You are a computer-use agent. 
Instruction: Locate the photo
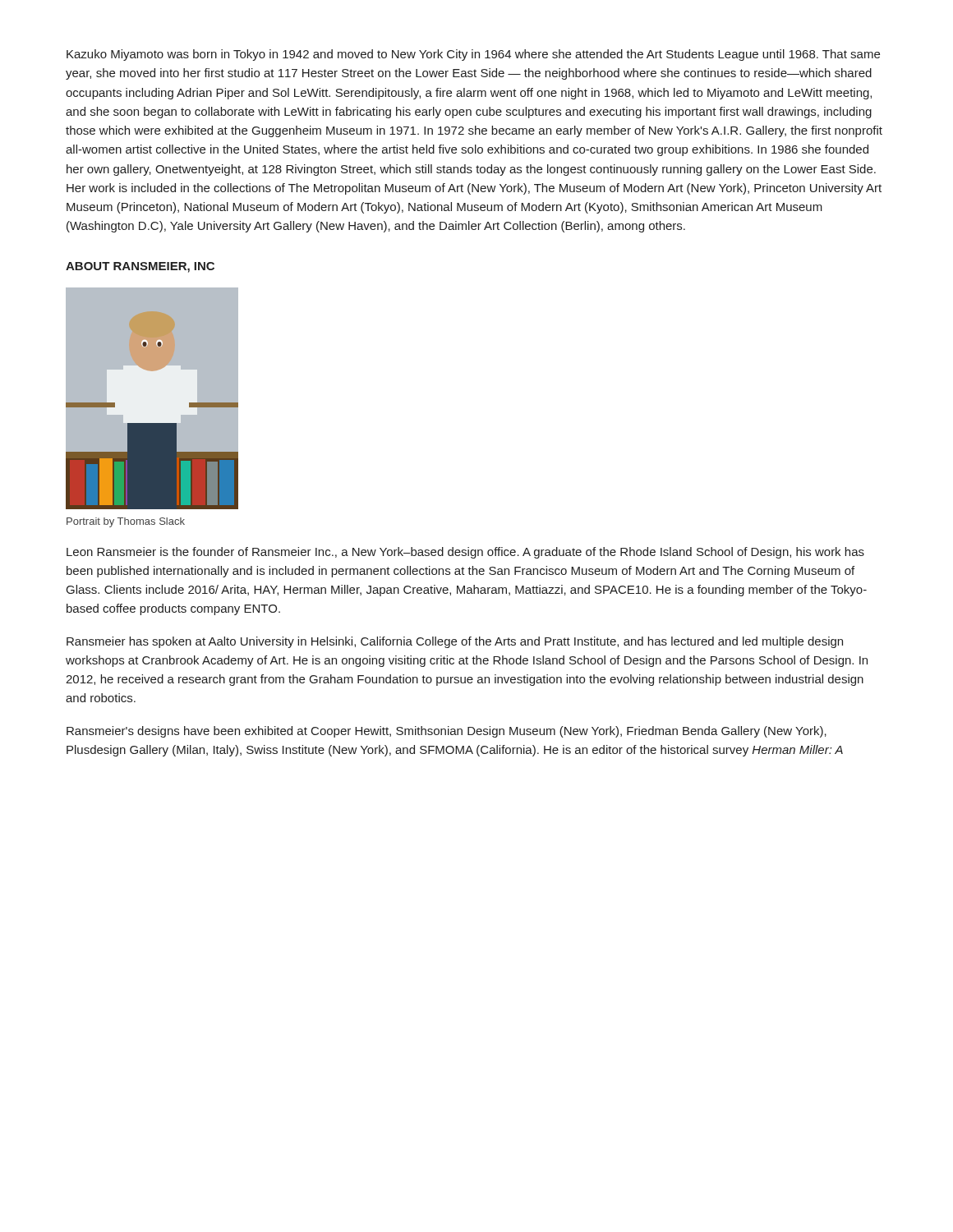point(152,399)
